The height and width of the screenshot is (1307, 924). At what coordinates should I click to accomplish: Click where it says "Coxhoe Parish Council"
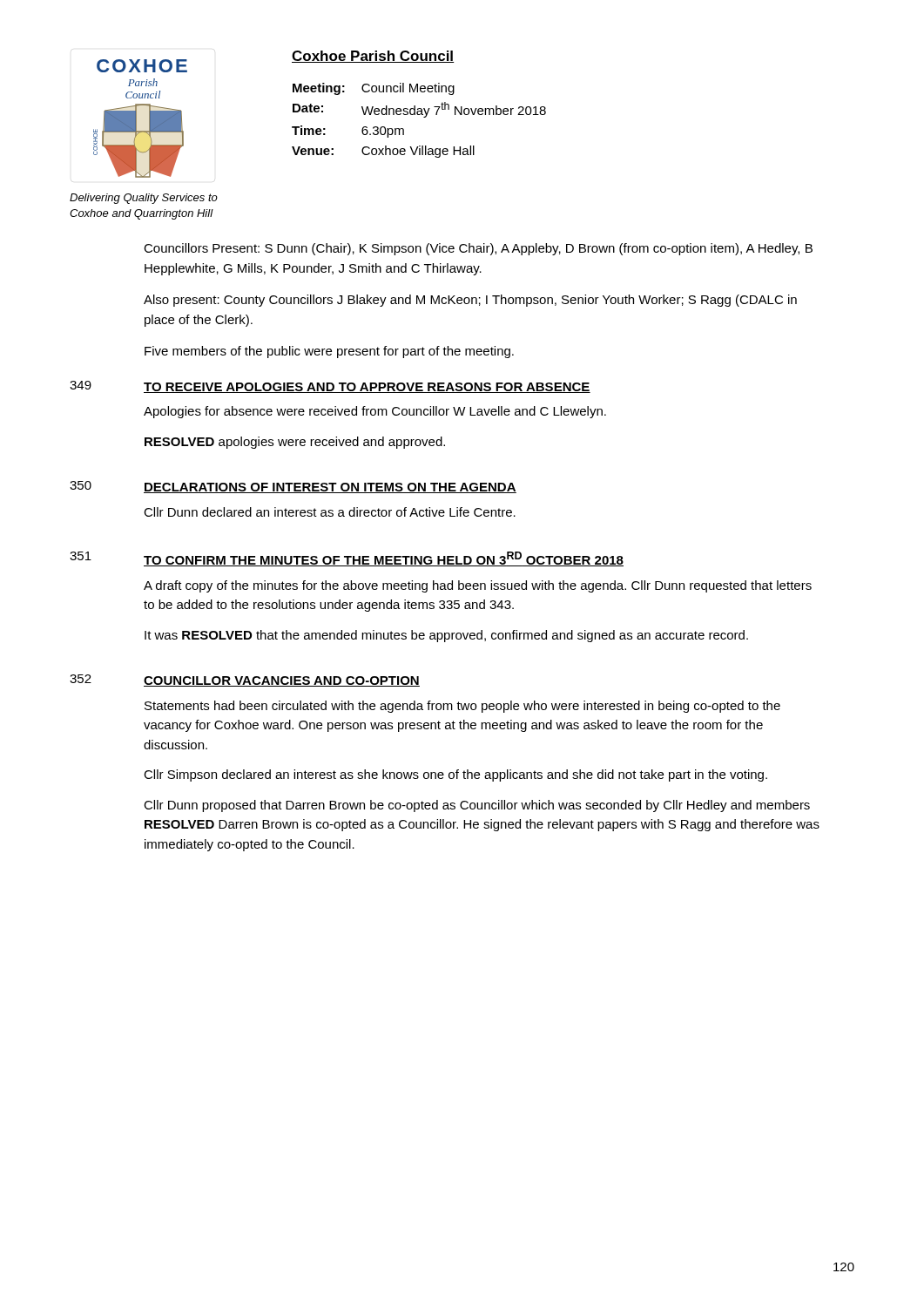(373, 56)
